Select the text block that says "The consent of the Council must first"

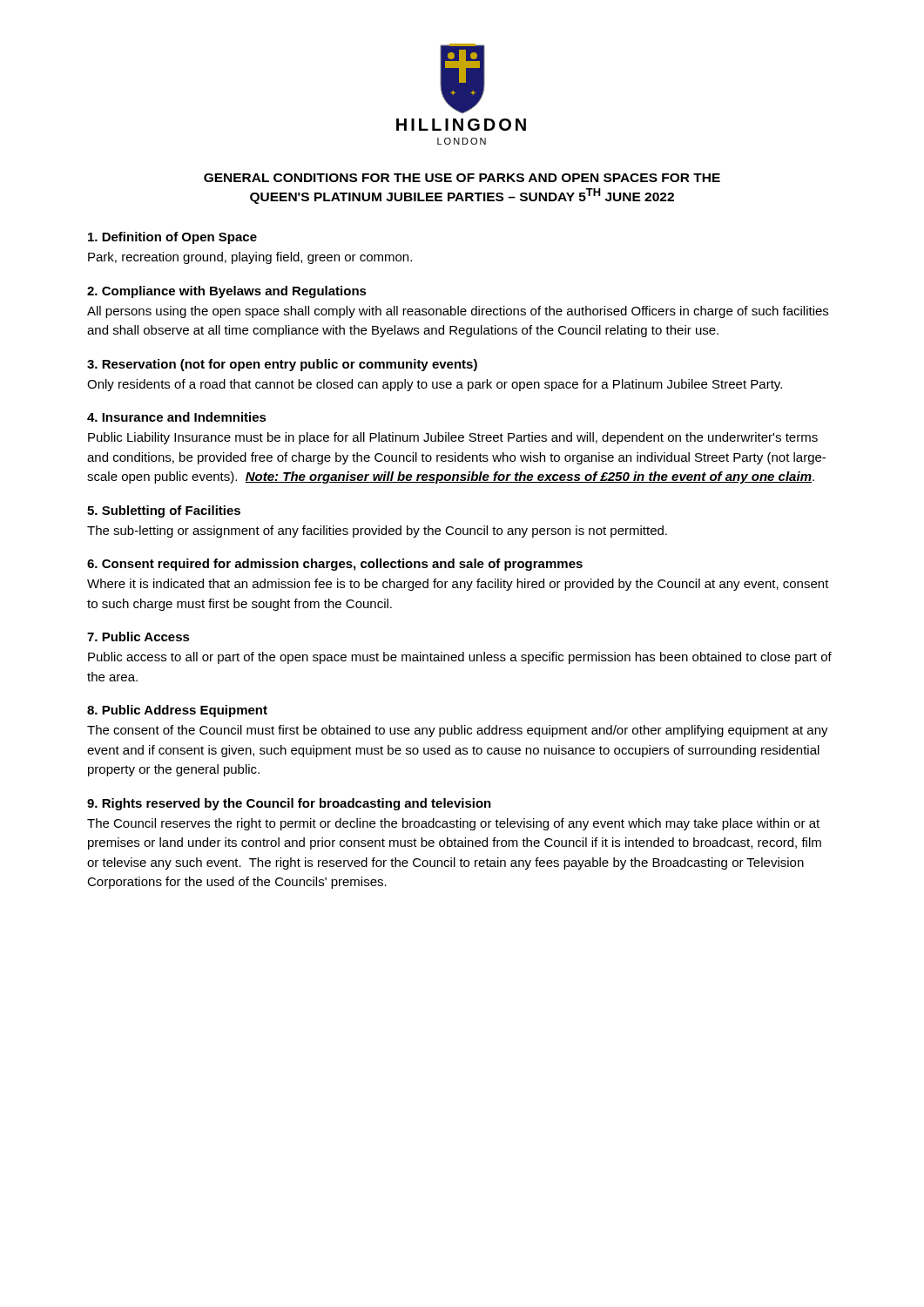(x=457, y=749)
